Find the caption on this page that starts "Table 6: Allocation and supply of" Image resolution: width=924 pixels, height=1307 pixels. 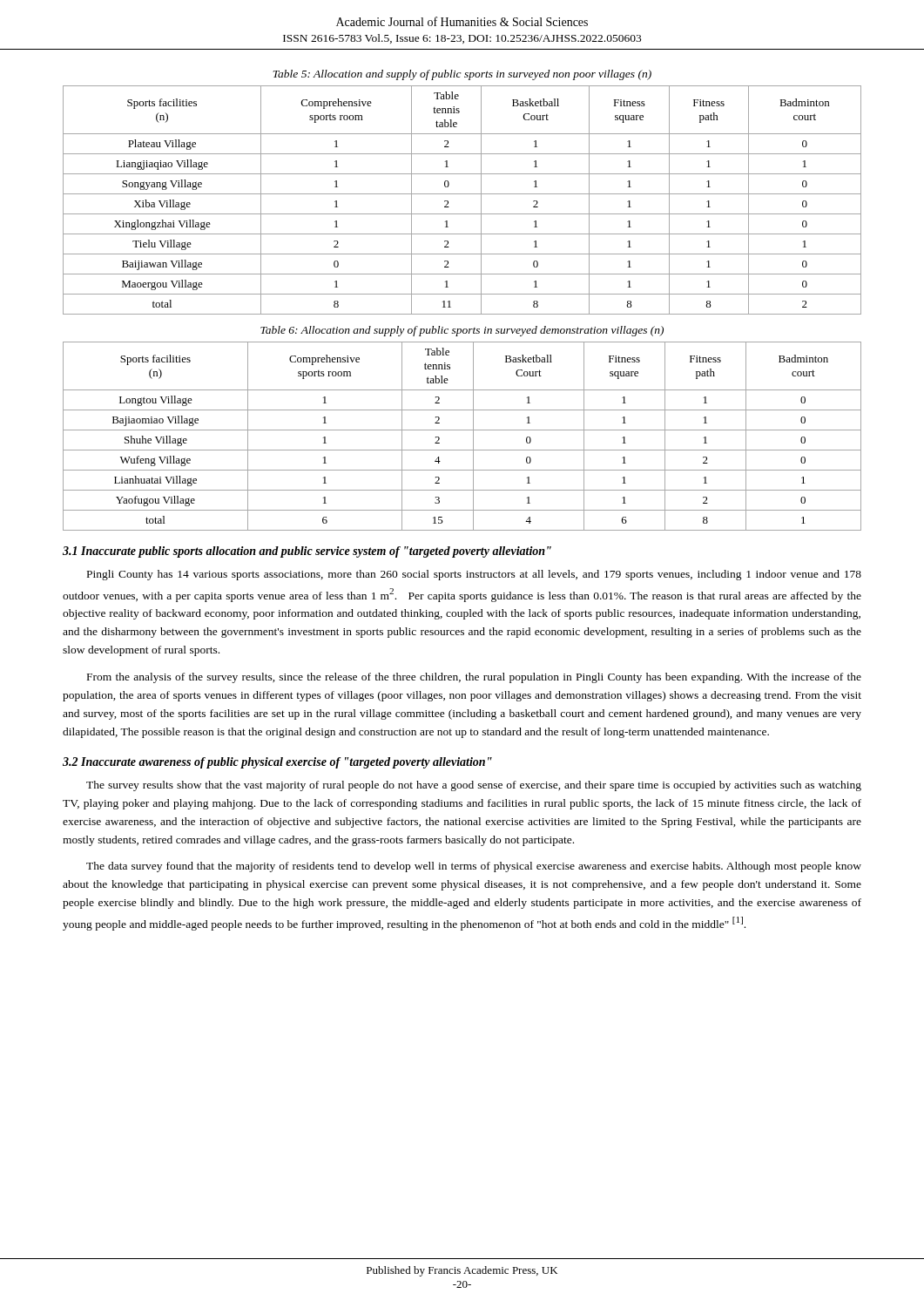[x=462, y=330]
